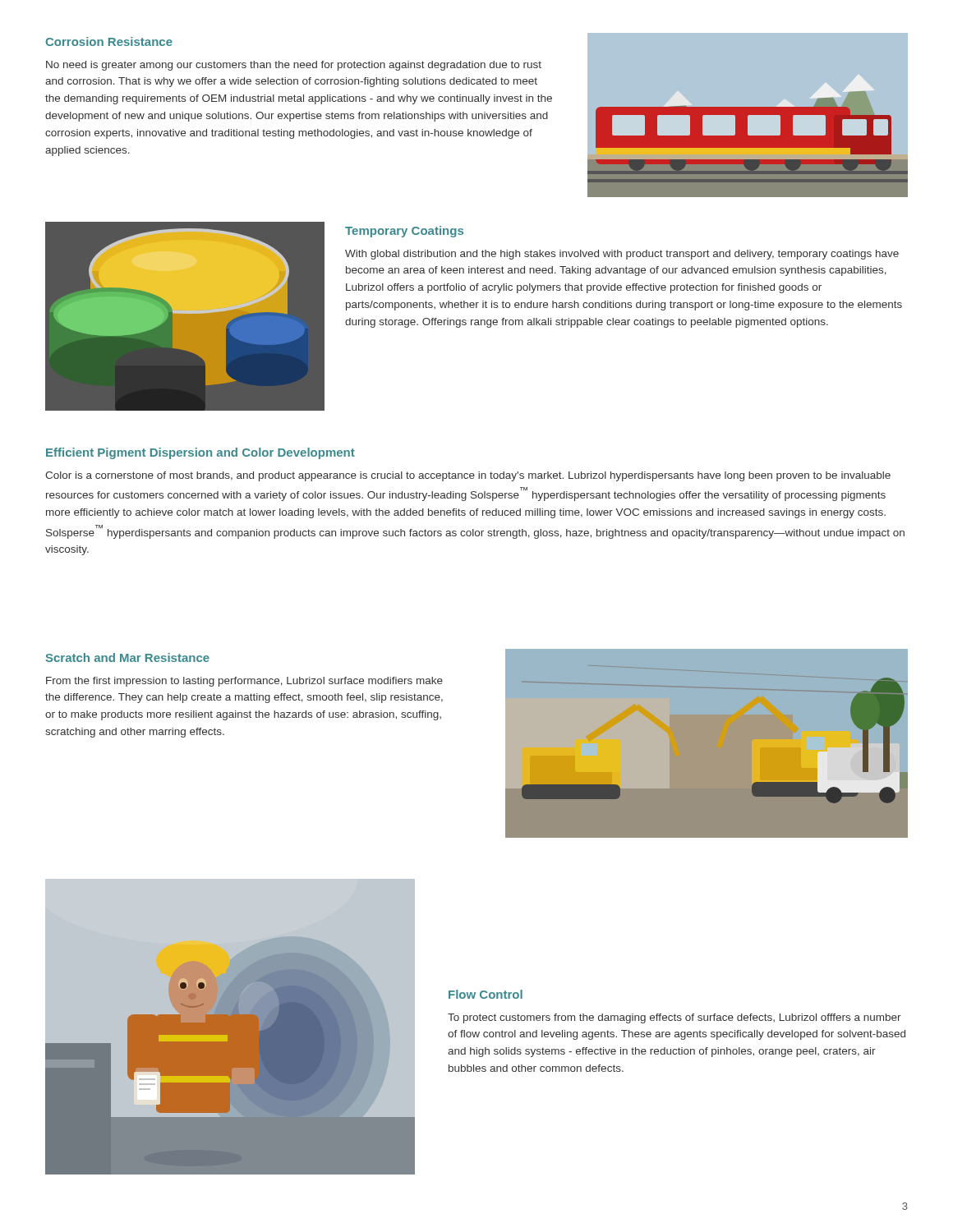
Task: Click the passage that begins "Color is a cornerstone of most"
Action: click(x=476, y=513)
